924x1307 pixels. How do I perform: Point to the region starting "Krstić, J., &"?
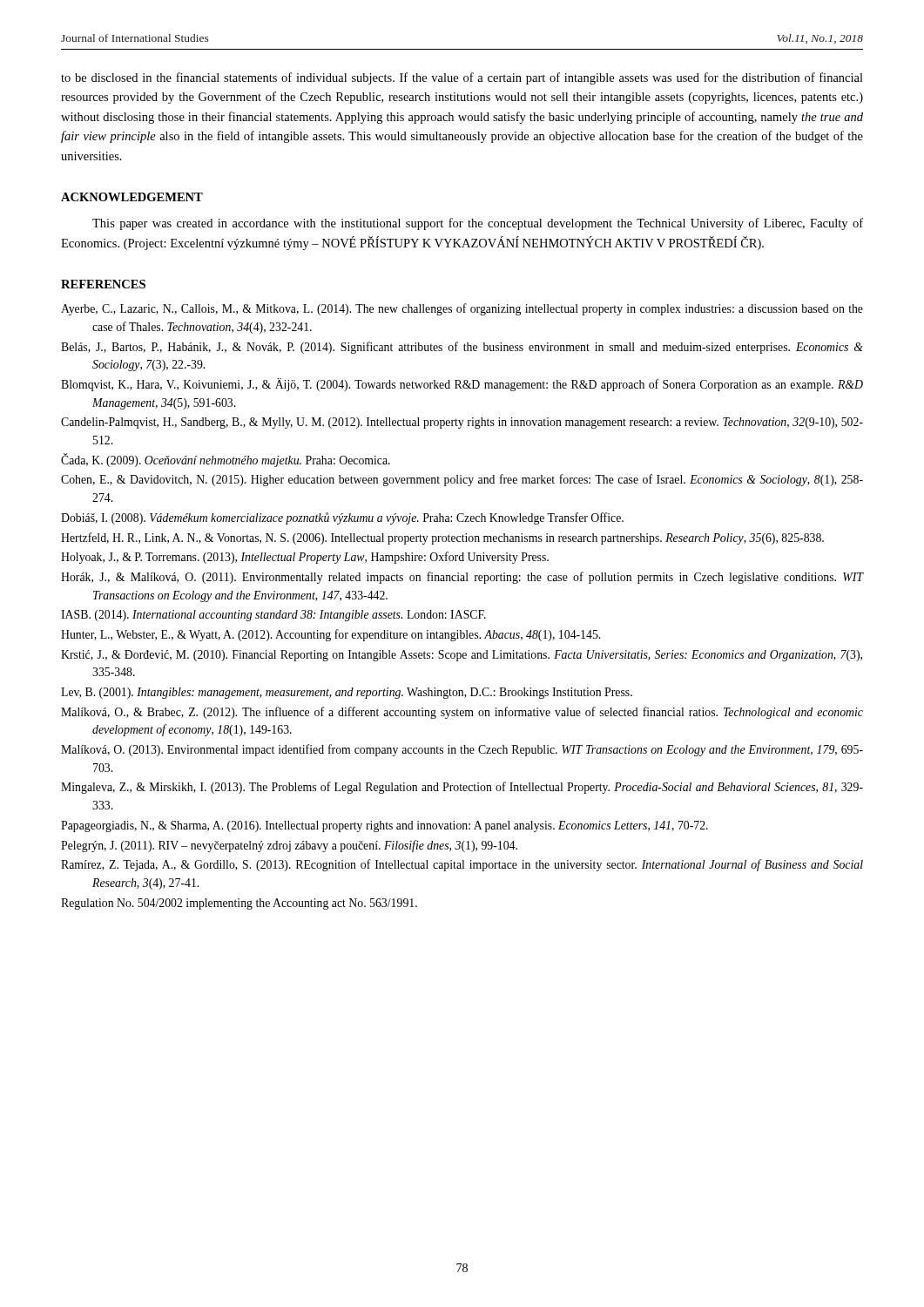tap(462, 664)
